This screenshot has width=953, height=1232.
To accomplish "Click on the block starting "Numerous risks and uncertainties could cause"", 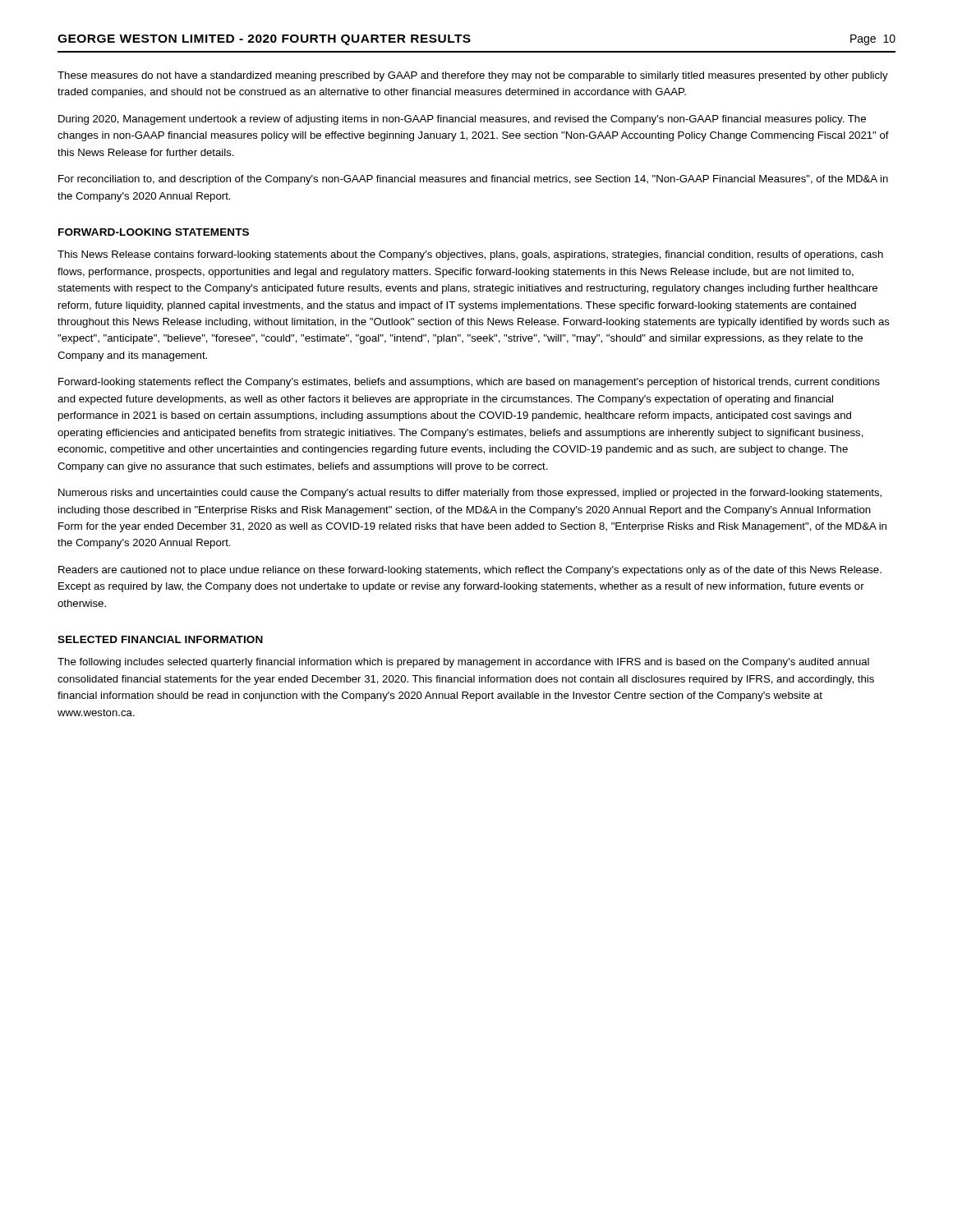I will [472, 518].
